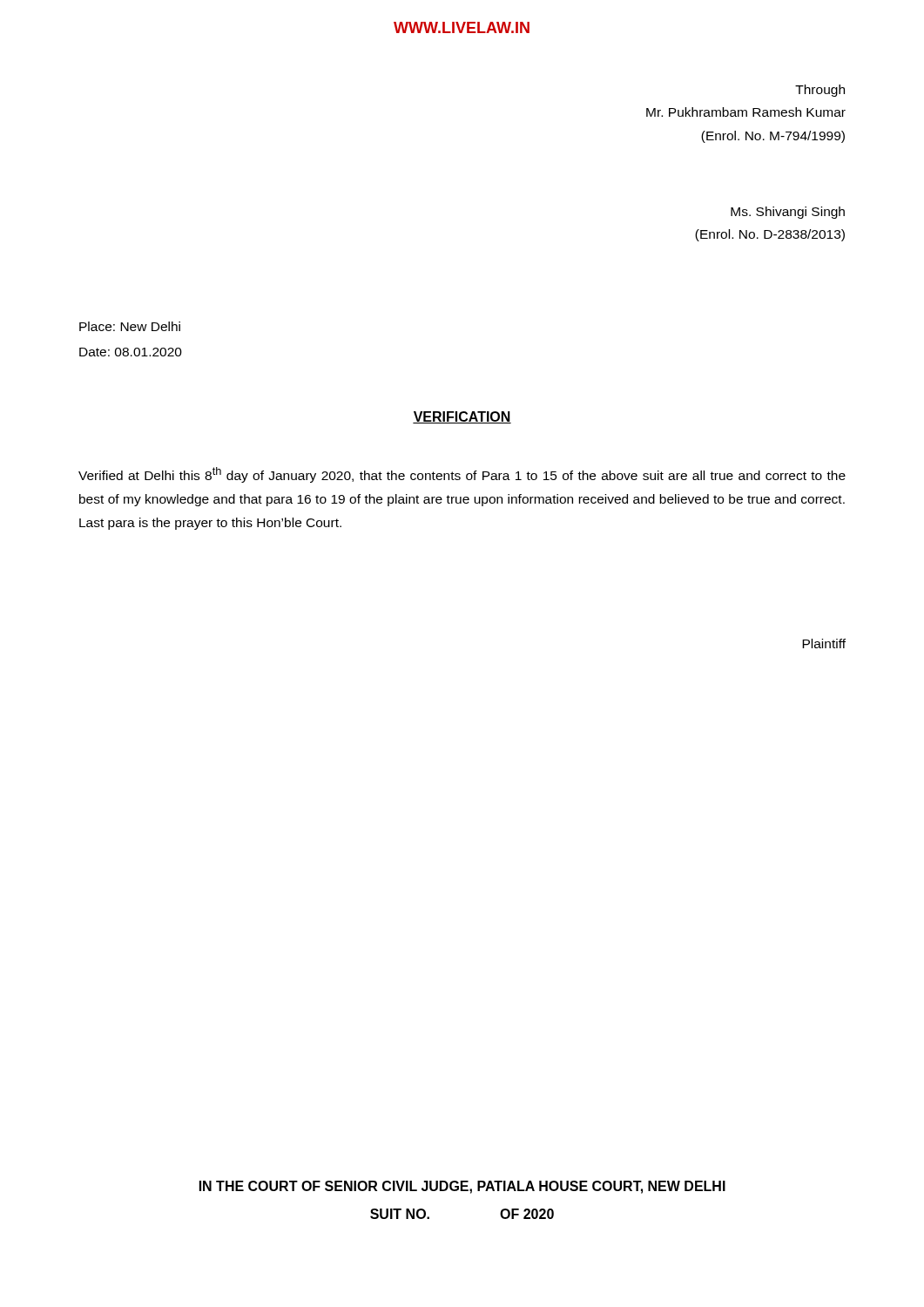924x1307 pixels.
Task: Locate the text "Ms. Shivangi Singh (Enrol. No. D-2838/2013)"
Action: coord(770,223)
